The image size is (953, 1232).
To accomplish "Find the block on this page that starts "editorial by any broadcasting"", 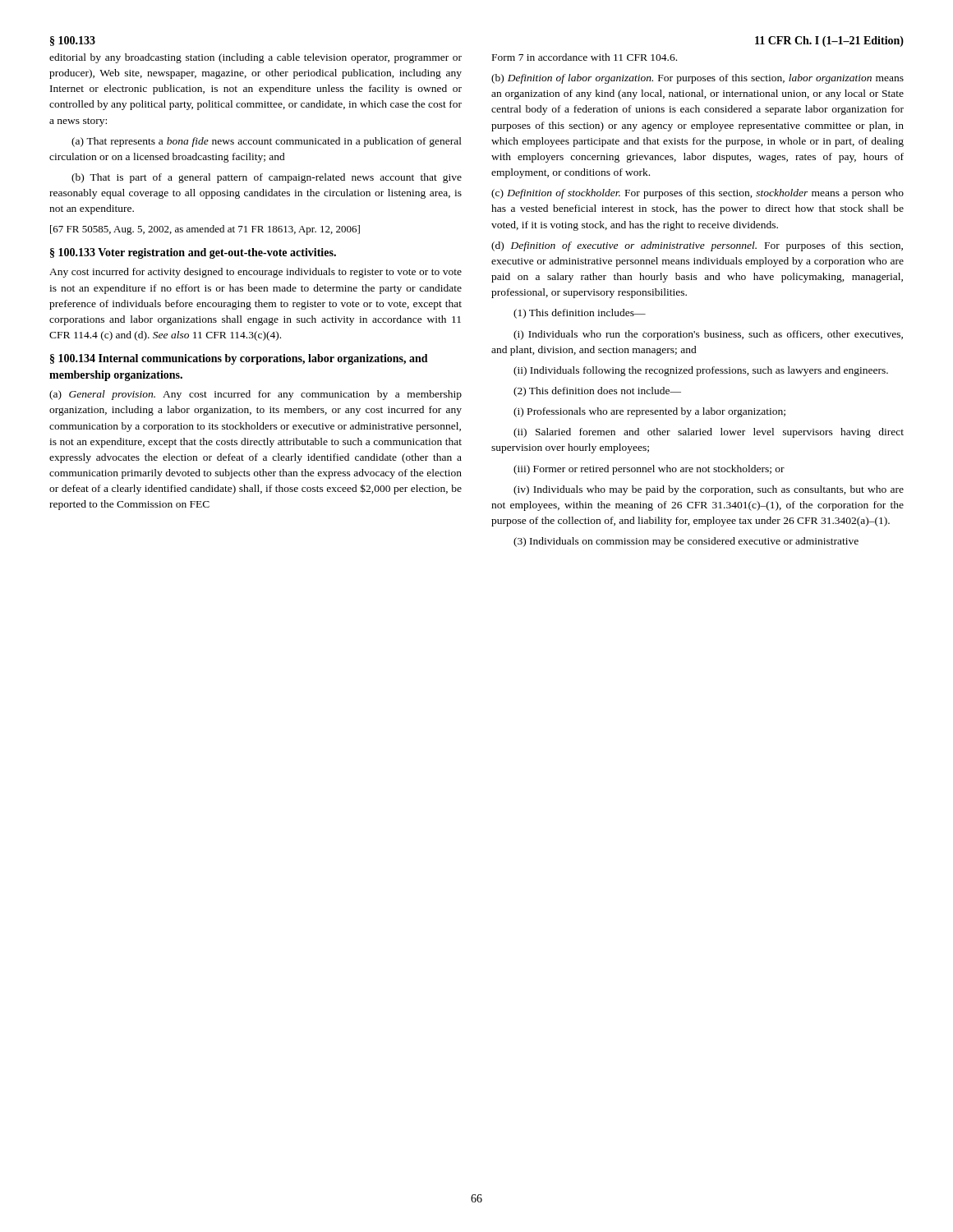I will (x=255, y=89).
